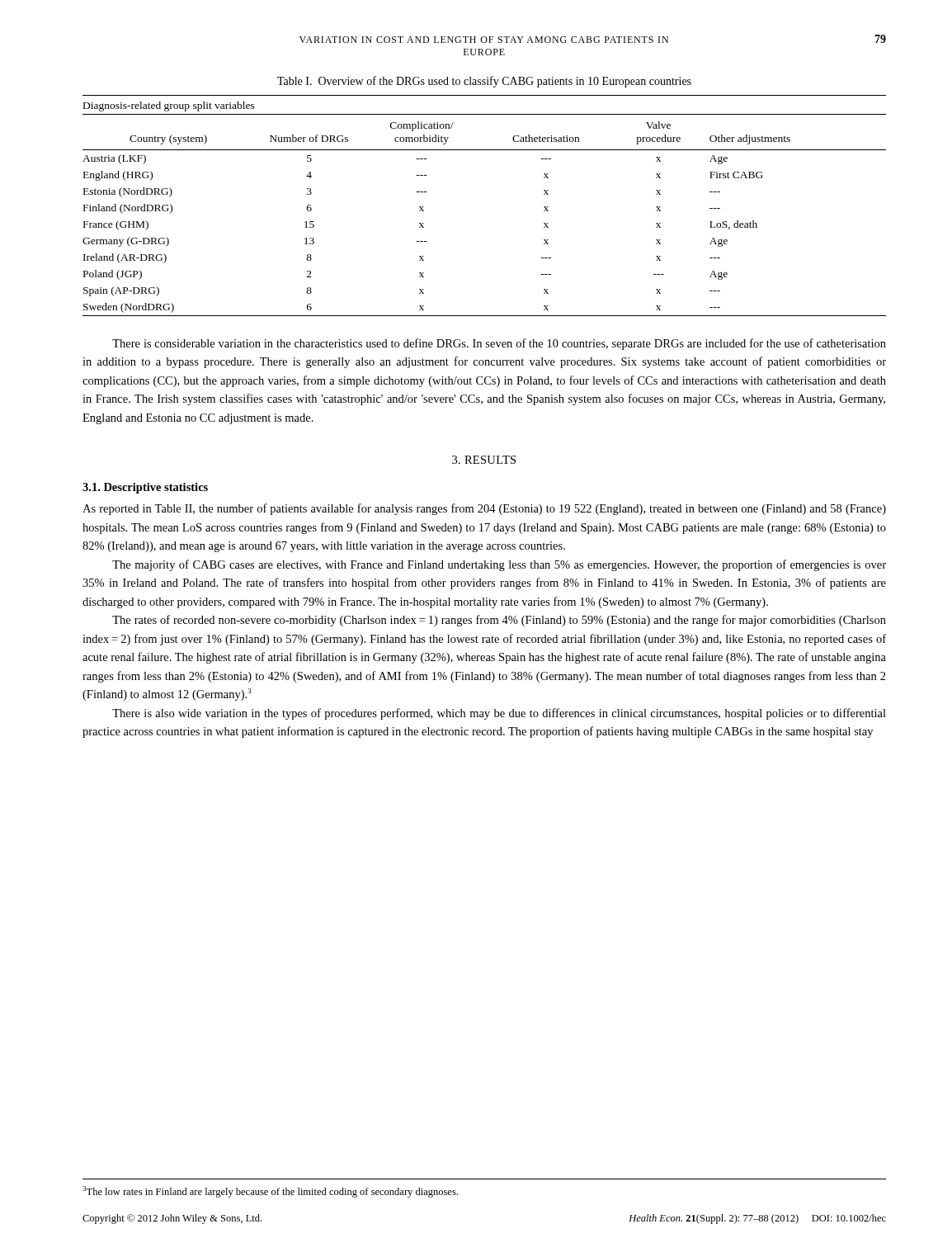This screenshot has width=952, height=1238.
Task: Locate the table with the text "Ireland (AR-DRG)"
Action: pyautogui.click(x=484, y=206)
